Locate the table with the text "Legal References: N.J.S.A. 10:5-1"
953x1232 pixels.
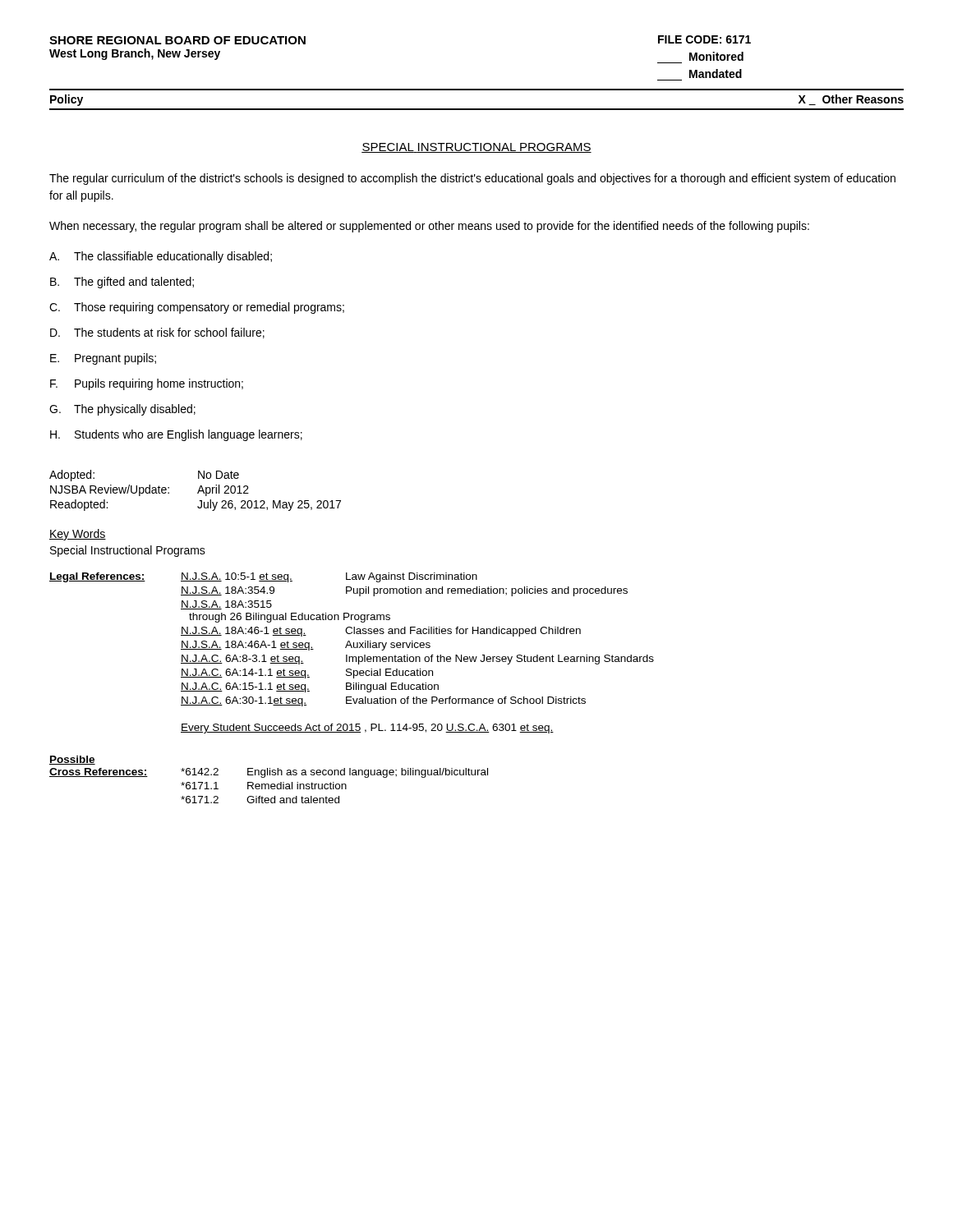(476, 639)
